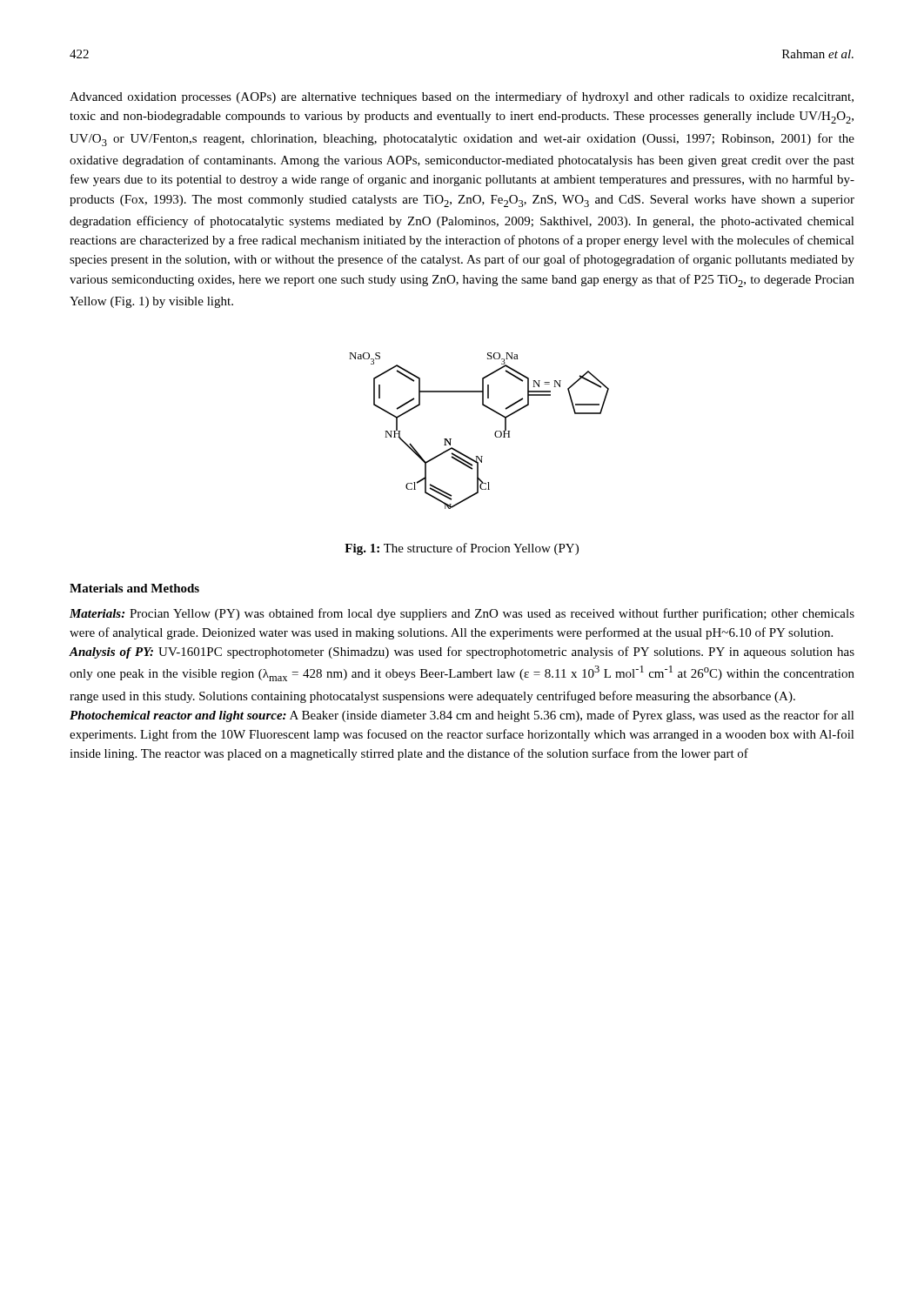Screen dimensions: 1305x924
Task: Find the block on this page that starts "Advanced oxidation processes (AOPs) are alternative techniques based"
Action: pyautogui.click(x=462, y=199)
